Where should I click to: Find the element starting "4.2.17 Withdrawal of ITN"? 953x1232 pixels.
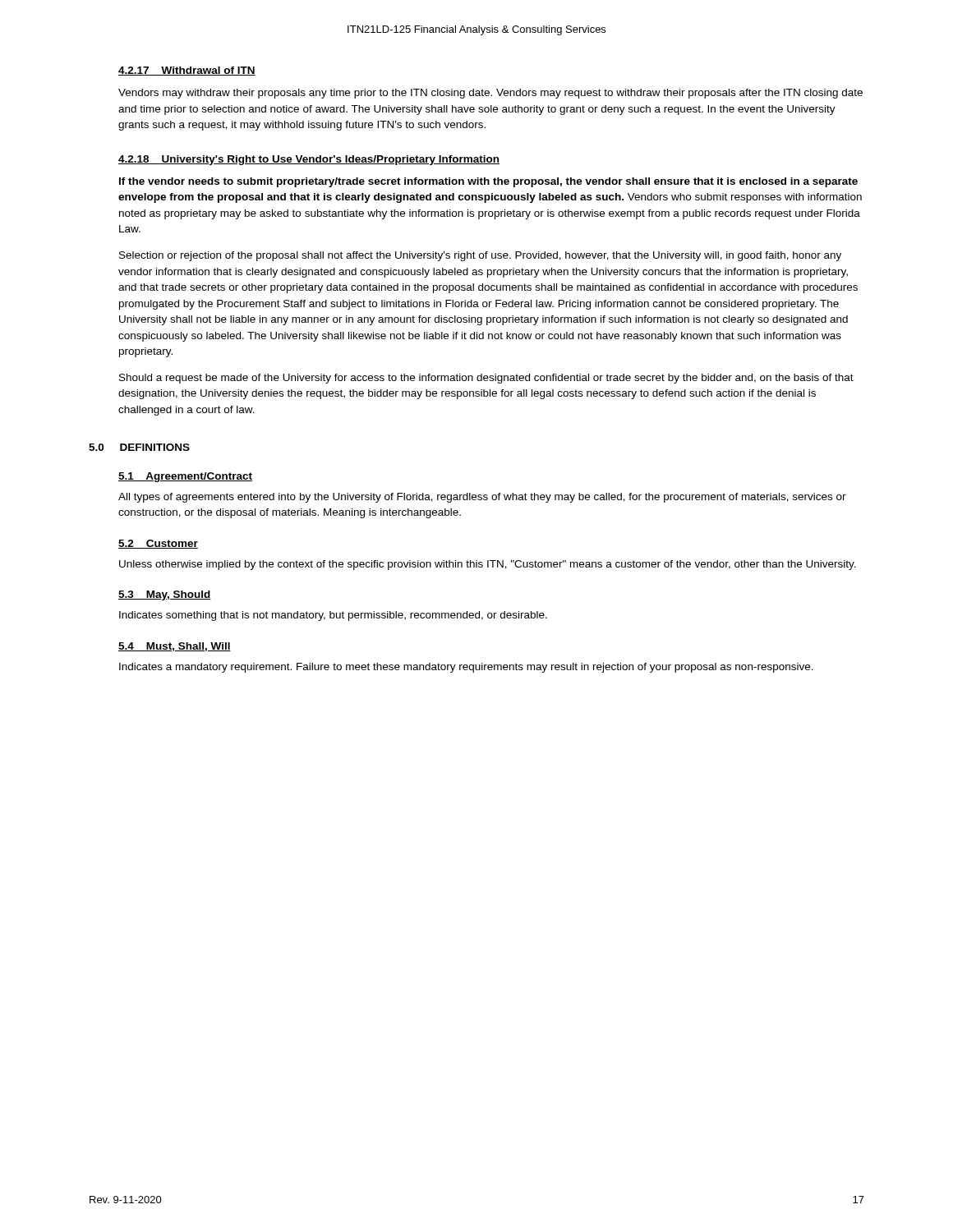(x=187, y=70)
